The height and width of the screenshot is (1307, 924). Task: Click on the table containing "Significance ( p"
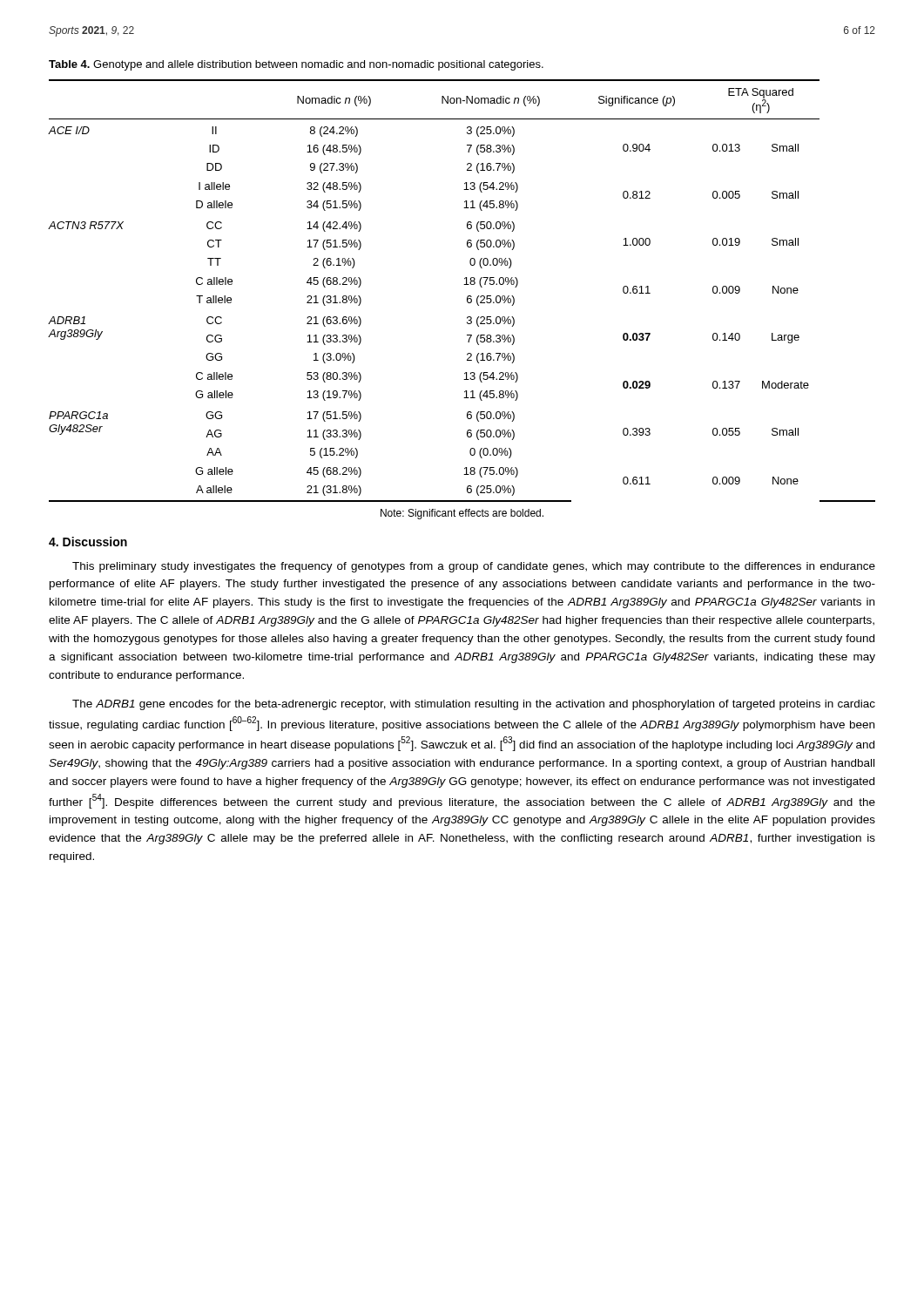[x=462, y=290]
